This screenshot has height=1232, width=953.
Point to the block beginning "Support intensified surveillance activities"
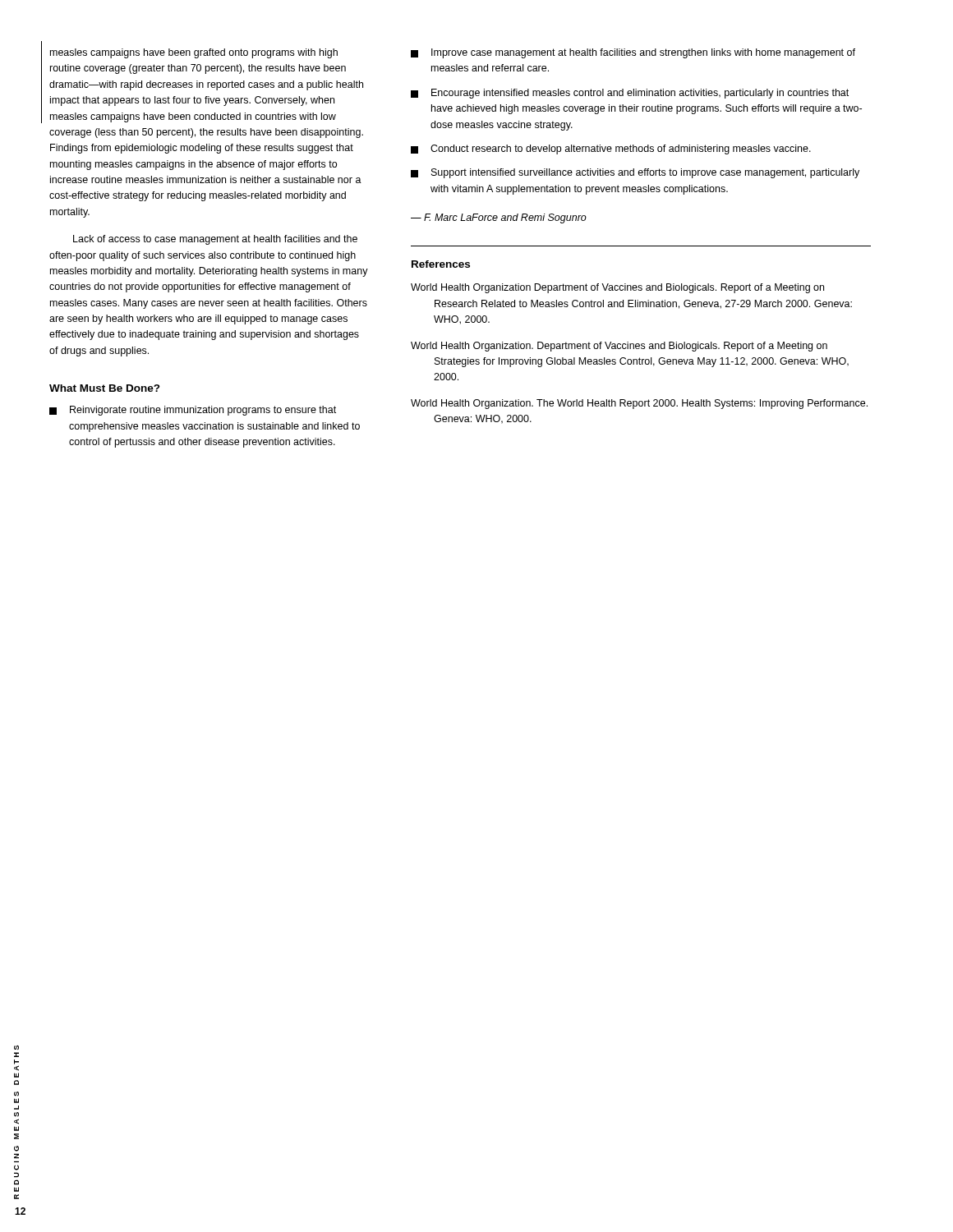[641, 181]
